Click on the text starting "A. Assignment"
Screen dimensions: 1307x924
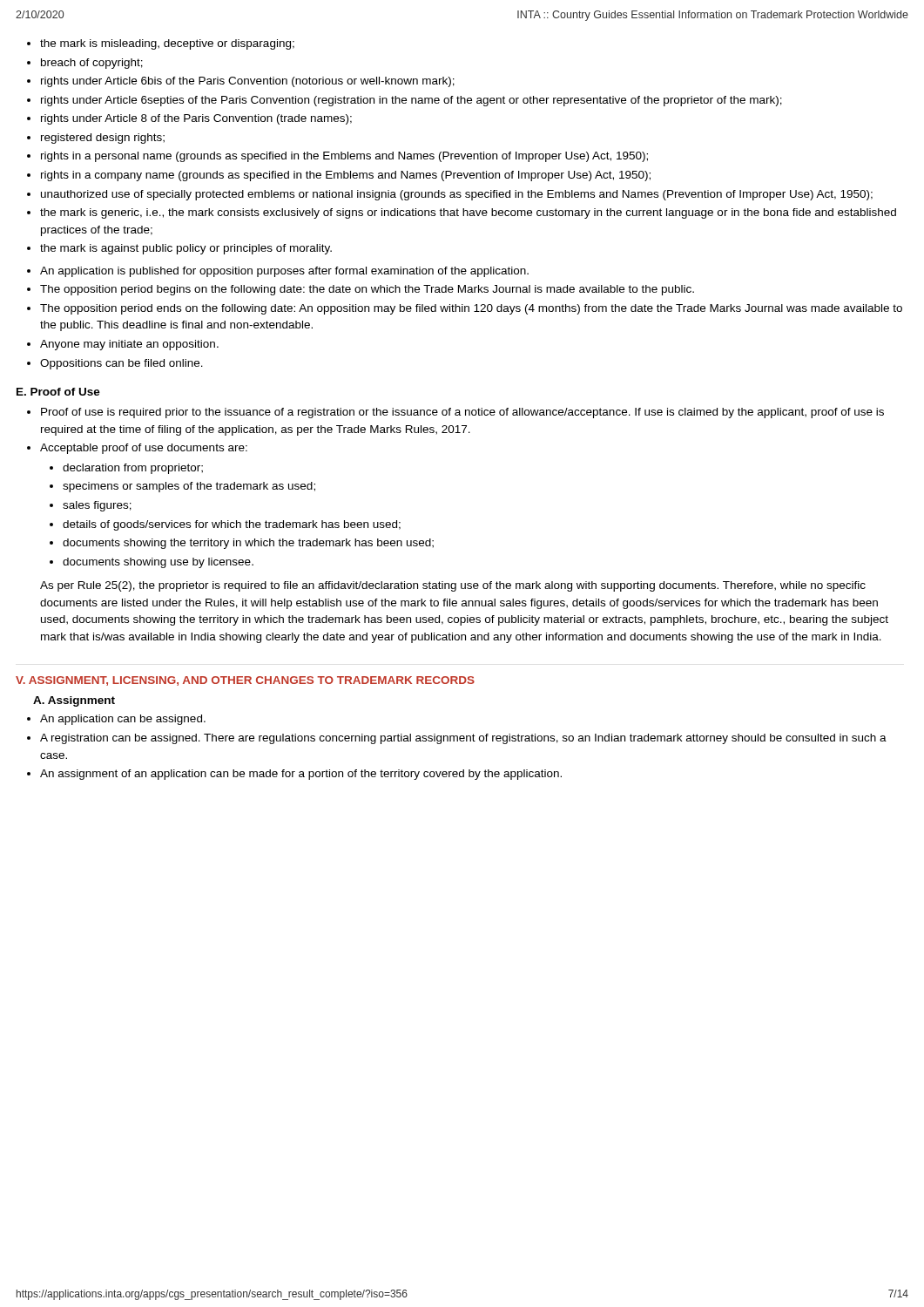click(74, 701)
